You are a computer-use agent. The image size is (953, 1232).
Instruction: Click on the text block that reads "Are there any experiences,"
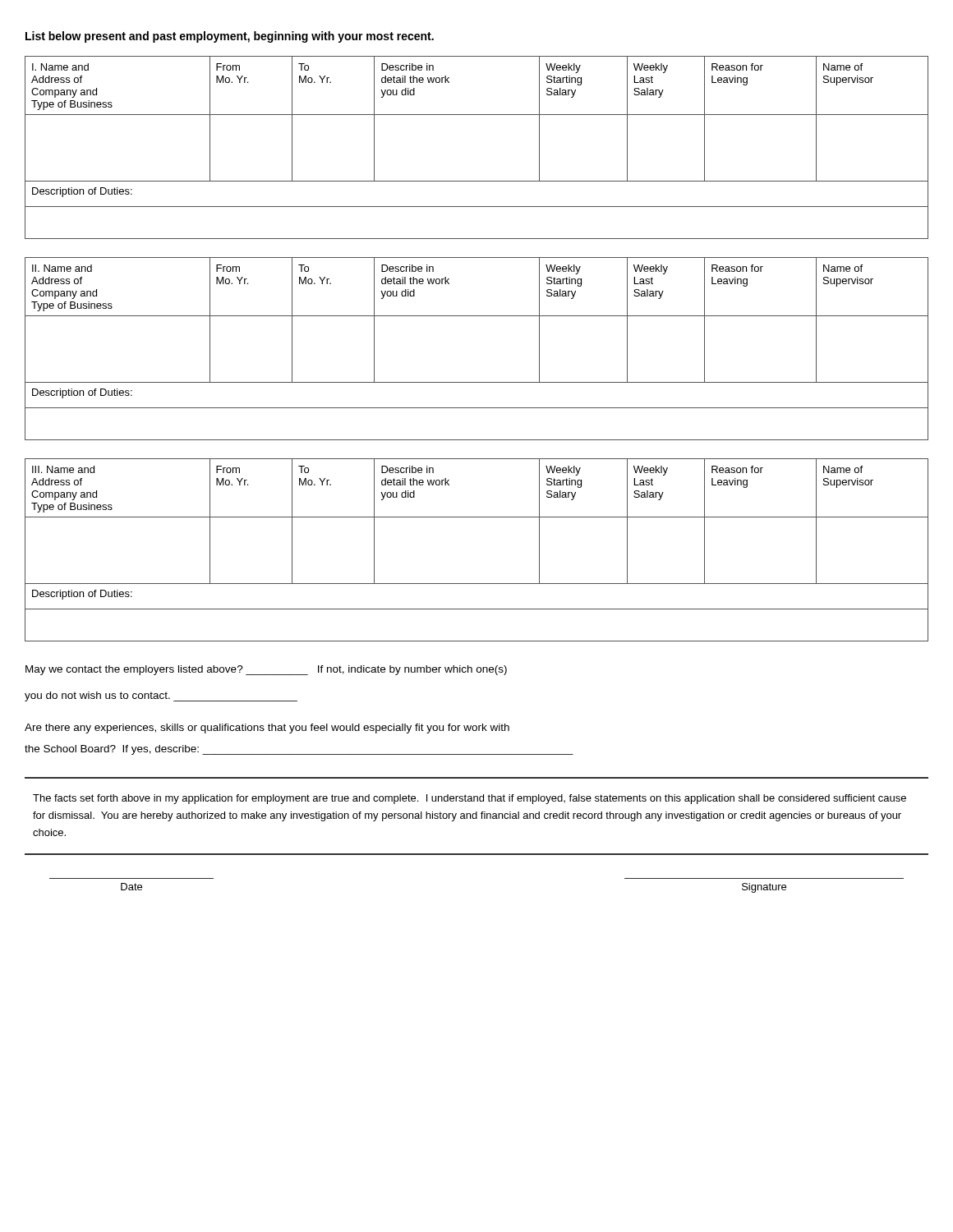(x=267, y=727)
